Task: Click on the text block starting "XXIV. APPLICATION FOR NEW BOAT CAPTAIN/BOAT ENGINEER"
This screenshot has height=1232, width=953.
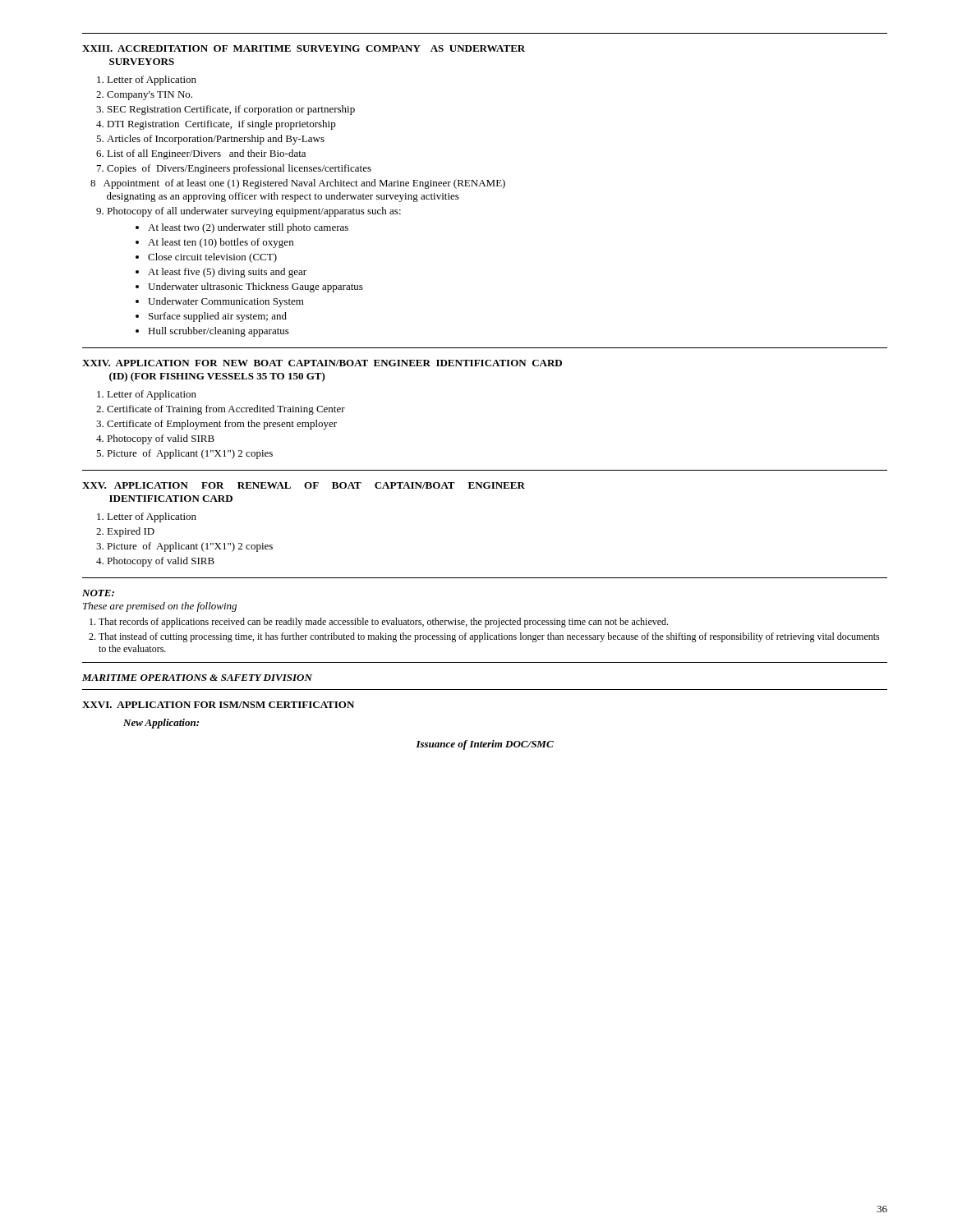Action: point(322,369)
